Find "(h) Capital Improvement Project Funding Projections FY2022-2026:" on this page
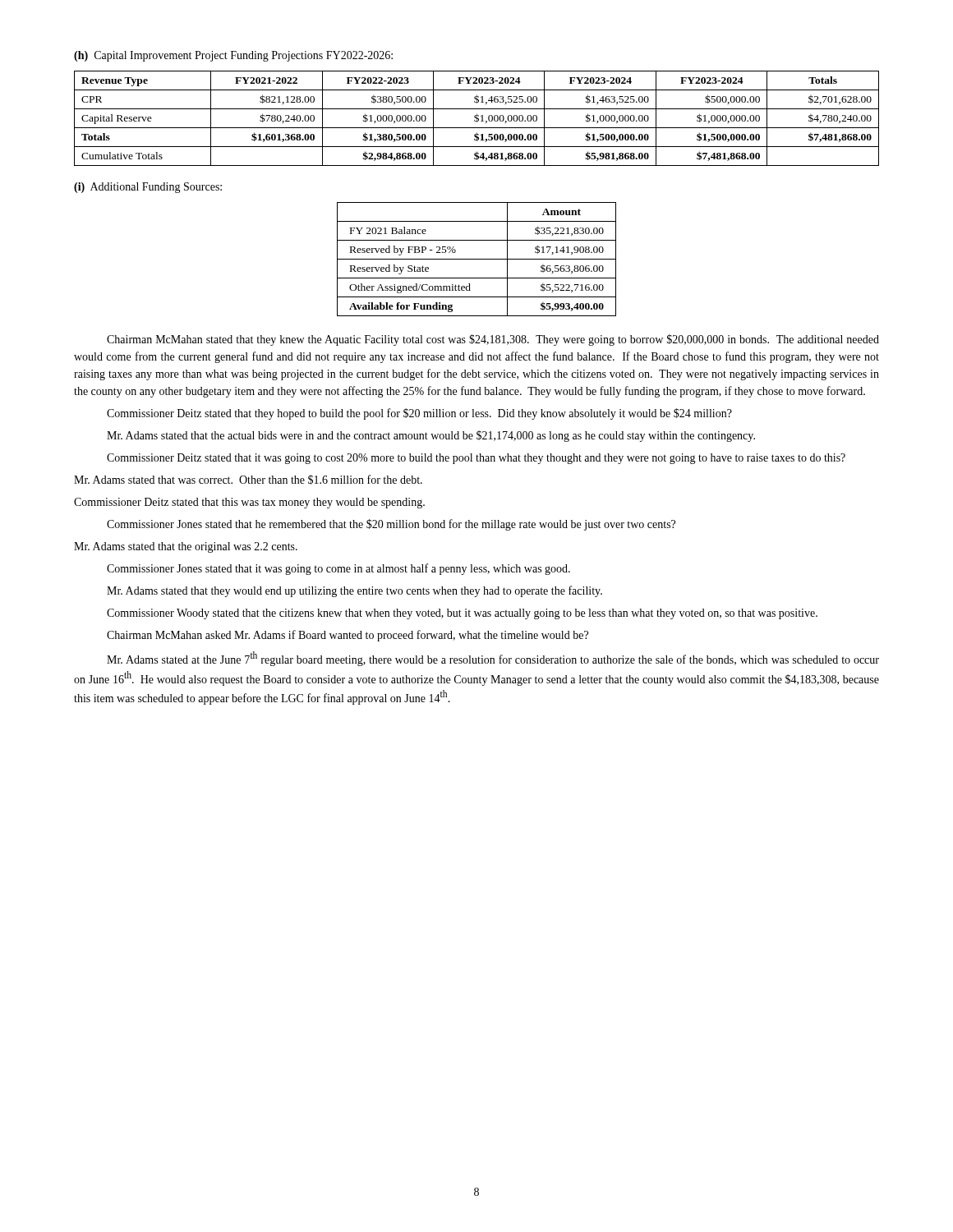 coord(234,55)
